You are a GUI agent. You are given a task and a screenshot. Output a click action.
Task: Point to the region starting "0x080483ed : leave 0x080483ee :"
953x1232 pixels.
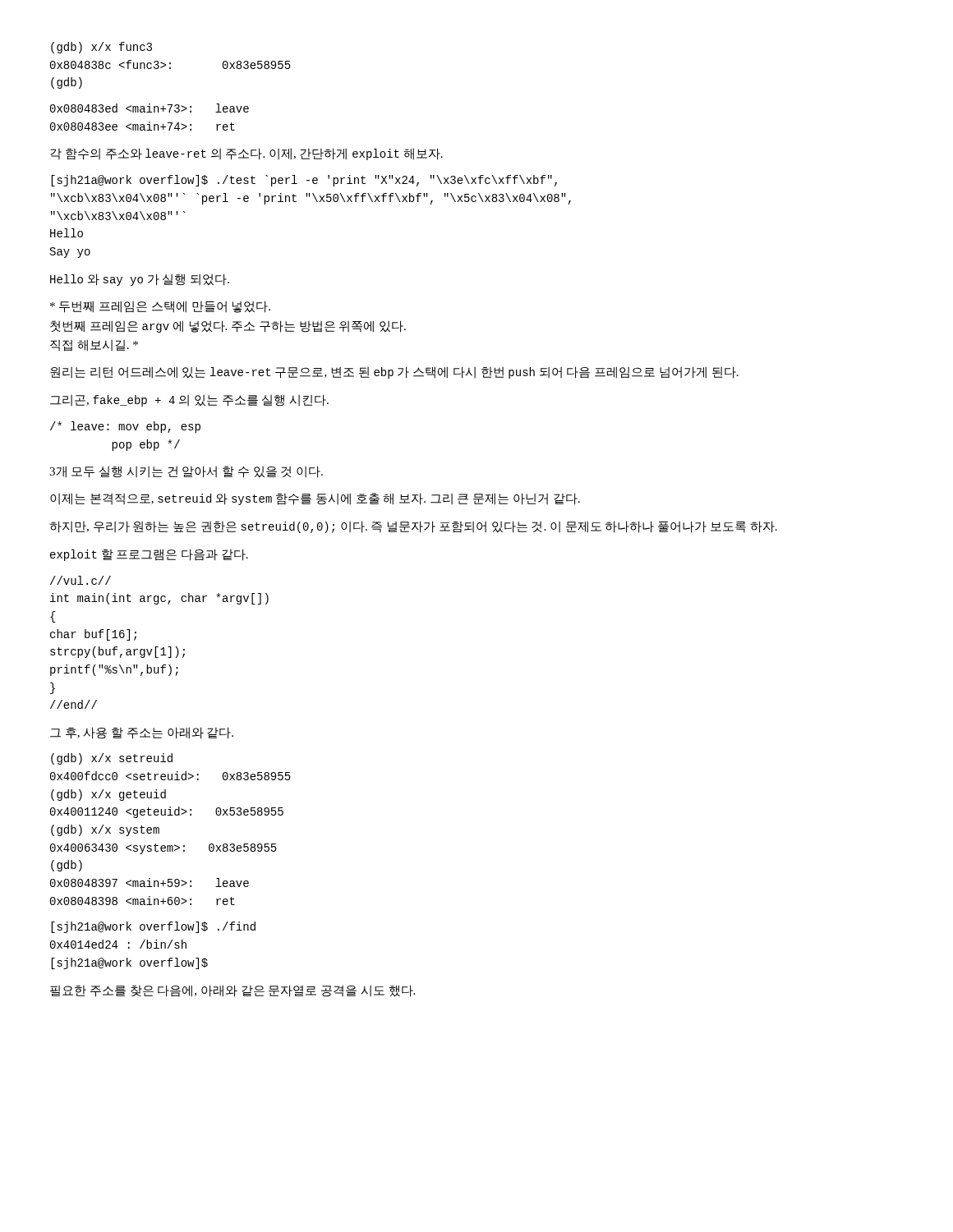[x=150, y=108]
